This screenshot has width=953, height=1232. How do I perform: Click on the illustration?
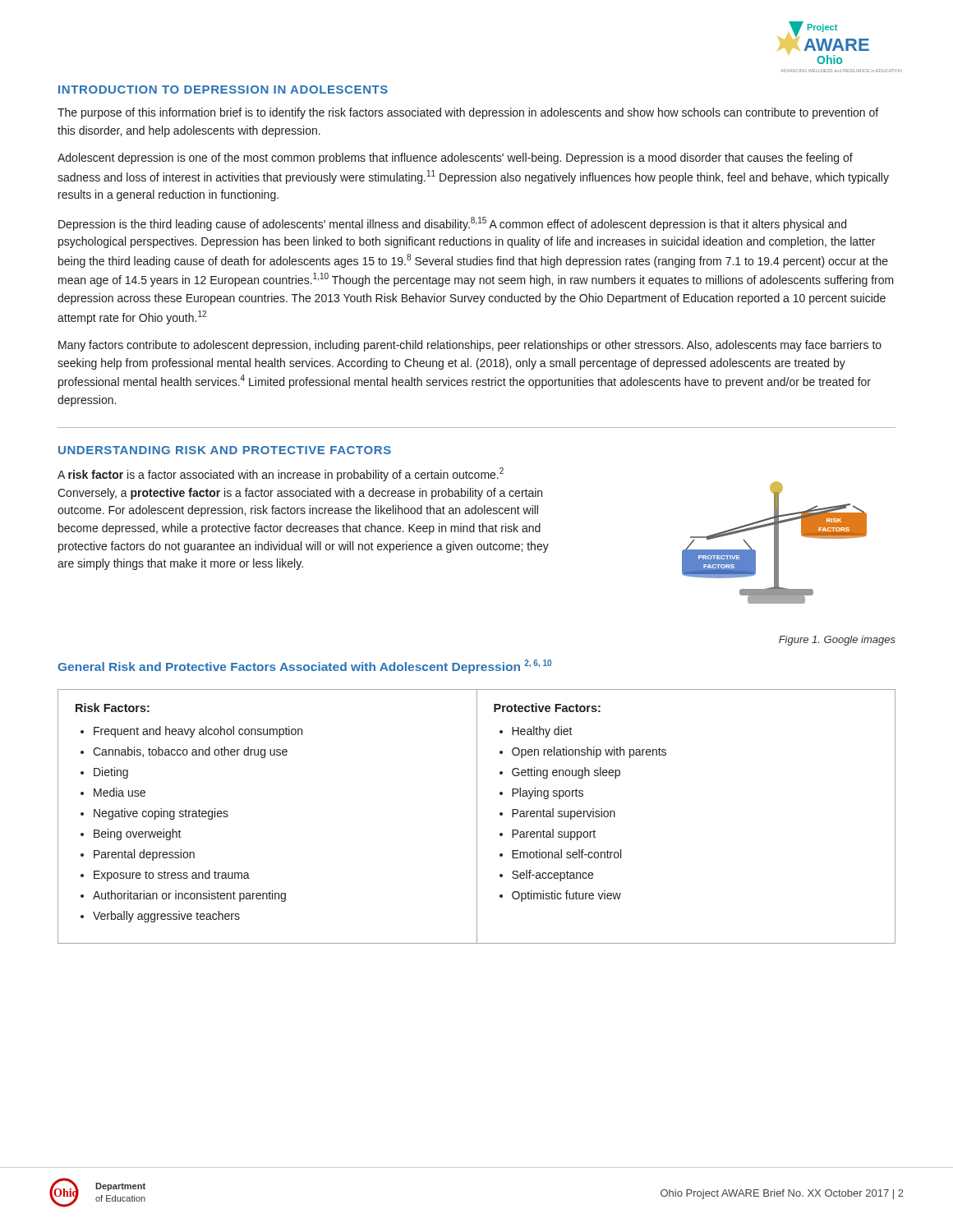tap(768, 543)
